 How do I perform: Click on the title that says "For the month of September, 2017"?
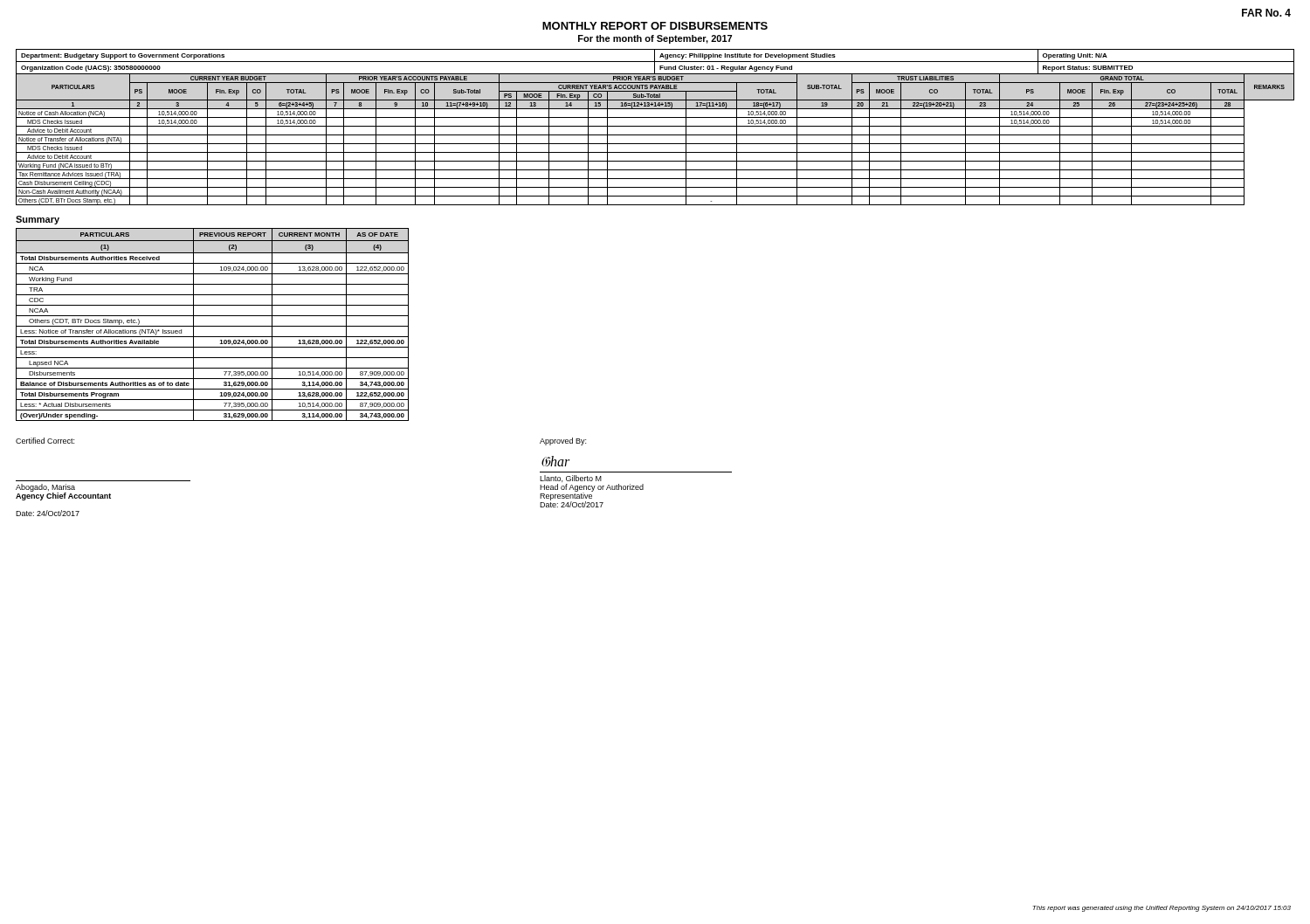tap(655, 38)
